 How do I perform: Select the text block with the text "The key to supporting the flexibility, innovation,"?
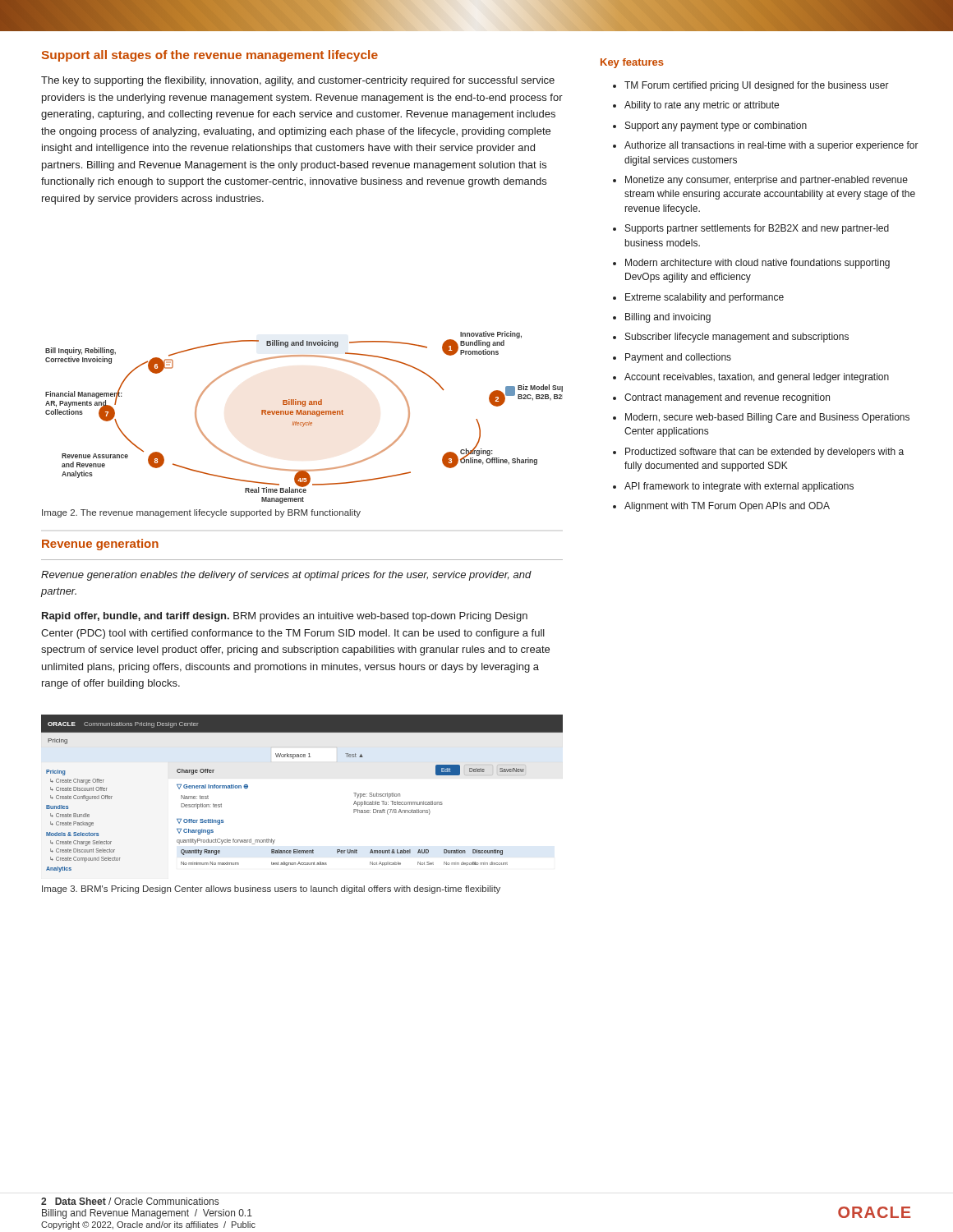[302, 139]
